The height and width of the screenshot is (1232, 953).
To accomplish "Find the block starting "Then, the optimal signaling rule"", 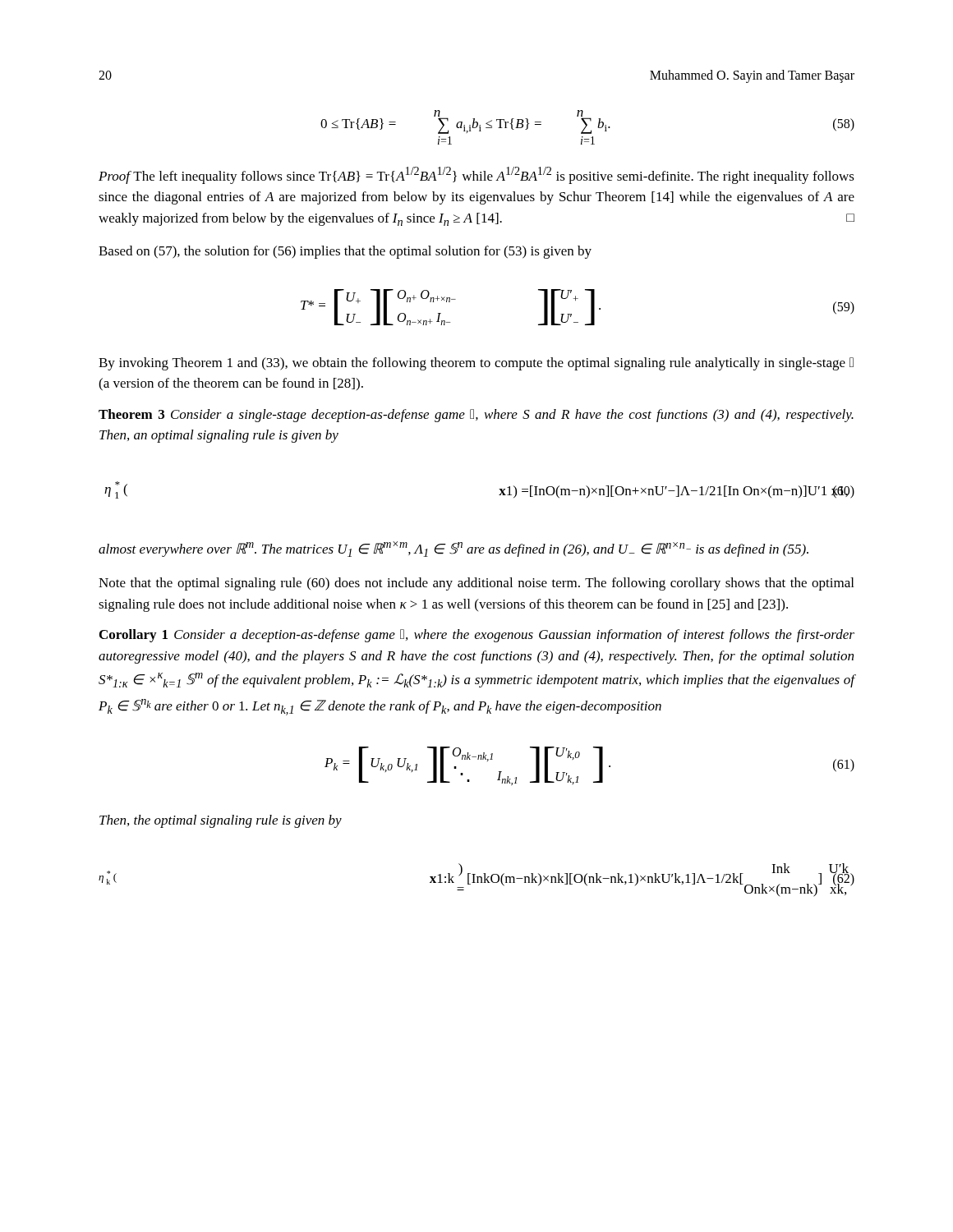I will coord(220,820).
